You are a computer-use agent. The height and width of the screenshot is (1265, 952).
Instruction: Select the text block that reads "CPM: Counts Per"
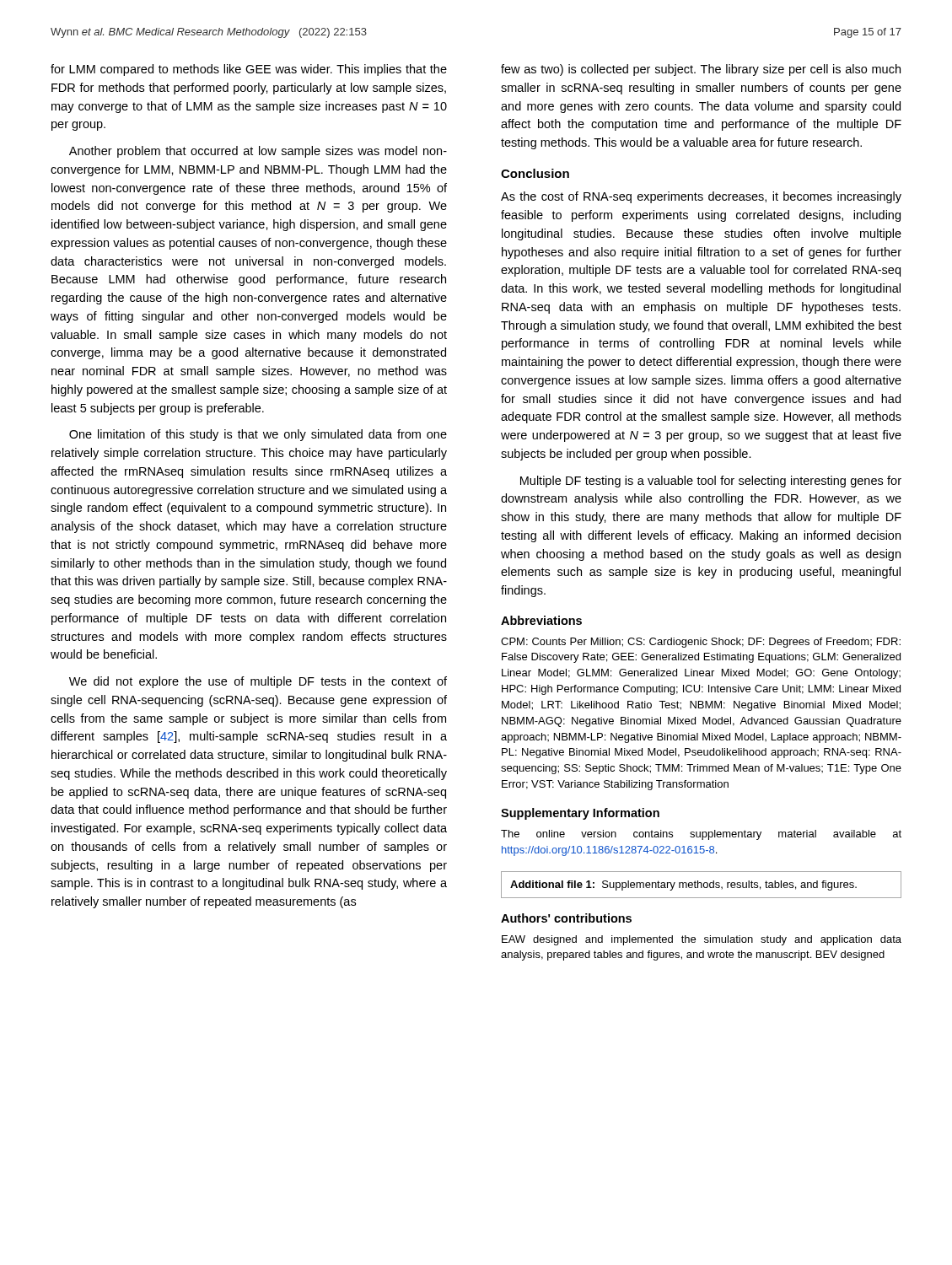coord(701,712)
